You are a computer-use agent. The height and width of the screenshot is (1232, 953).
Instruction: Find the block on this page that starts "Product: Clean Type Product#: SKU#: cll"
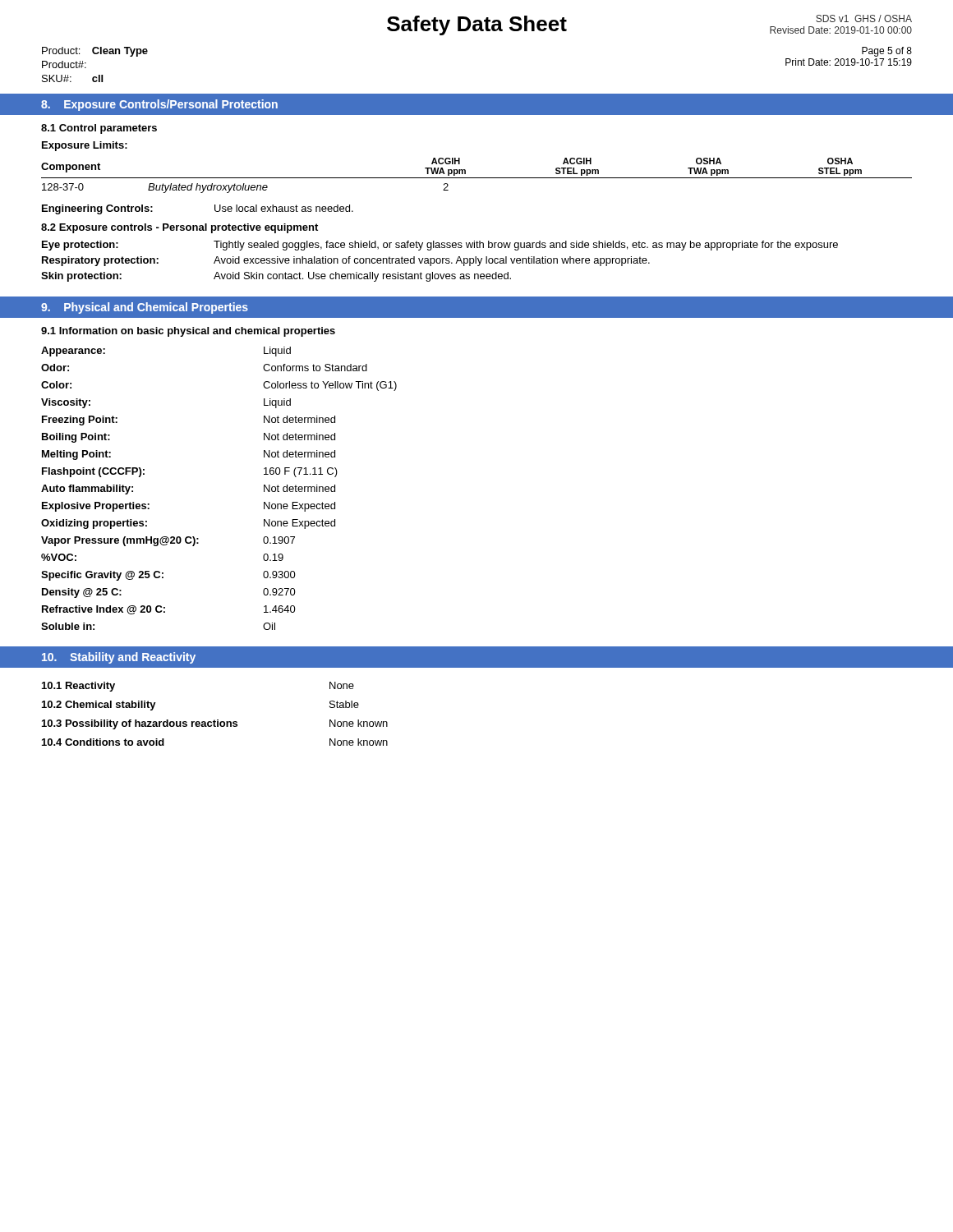pyautogui.click(x=62, y=51)
